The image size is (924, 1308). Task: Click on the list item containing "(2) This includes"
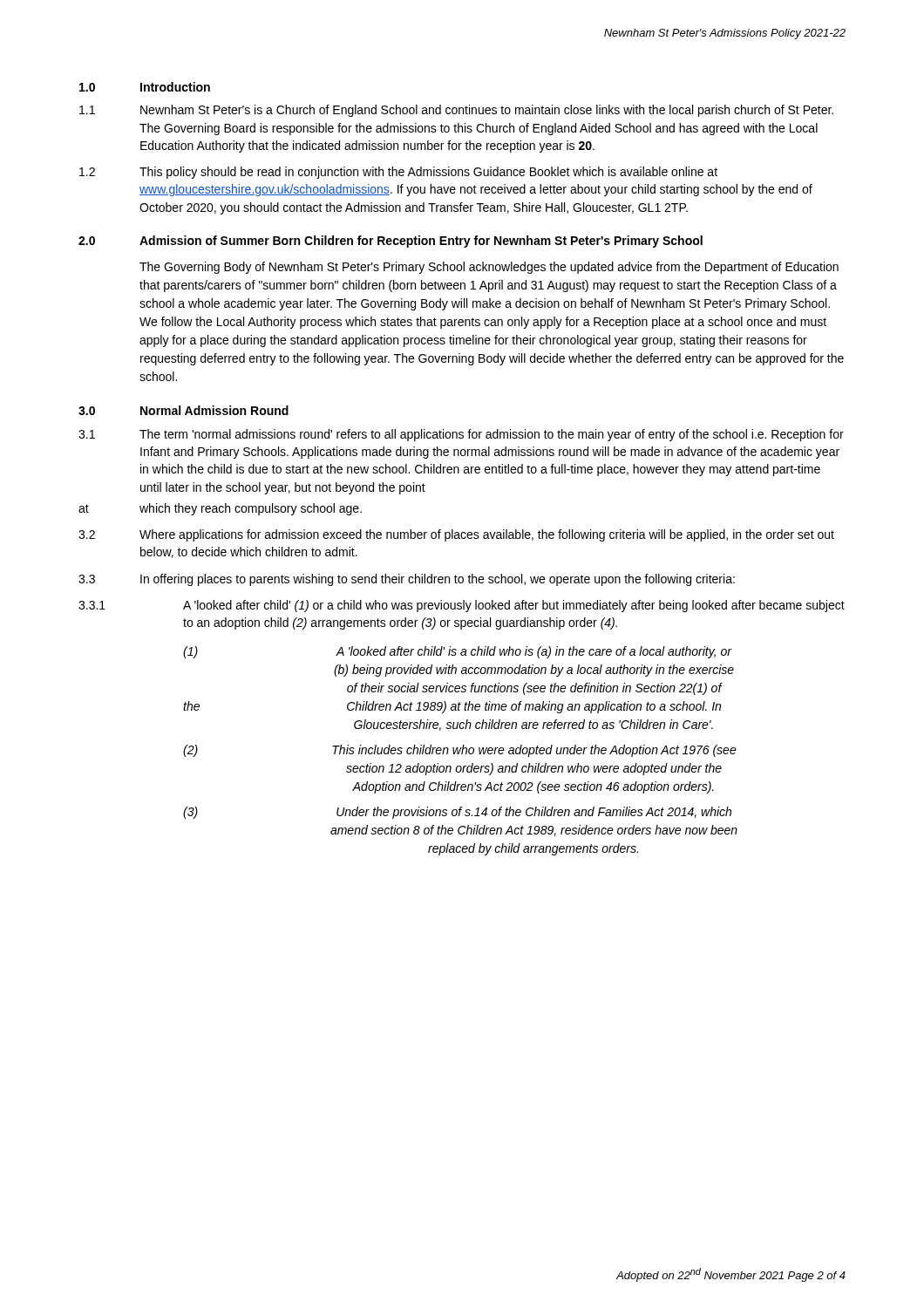tap(514, 768)
